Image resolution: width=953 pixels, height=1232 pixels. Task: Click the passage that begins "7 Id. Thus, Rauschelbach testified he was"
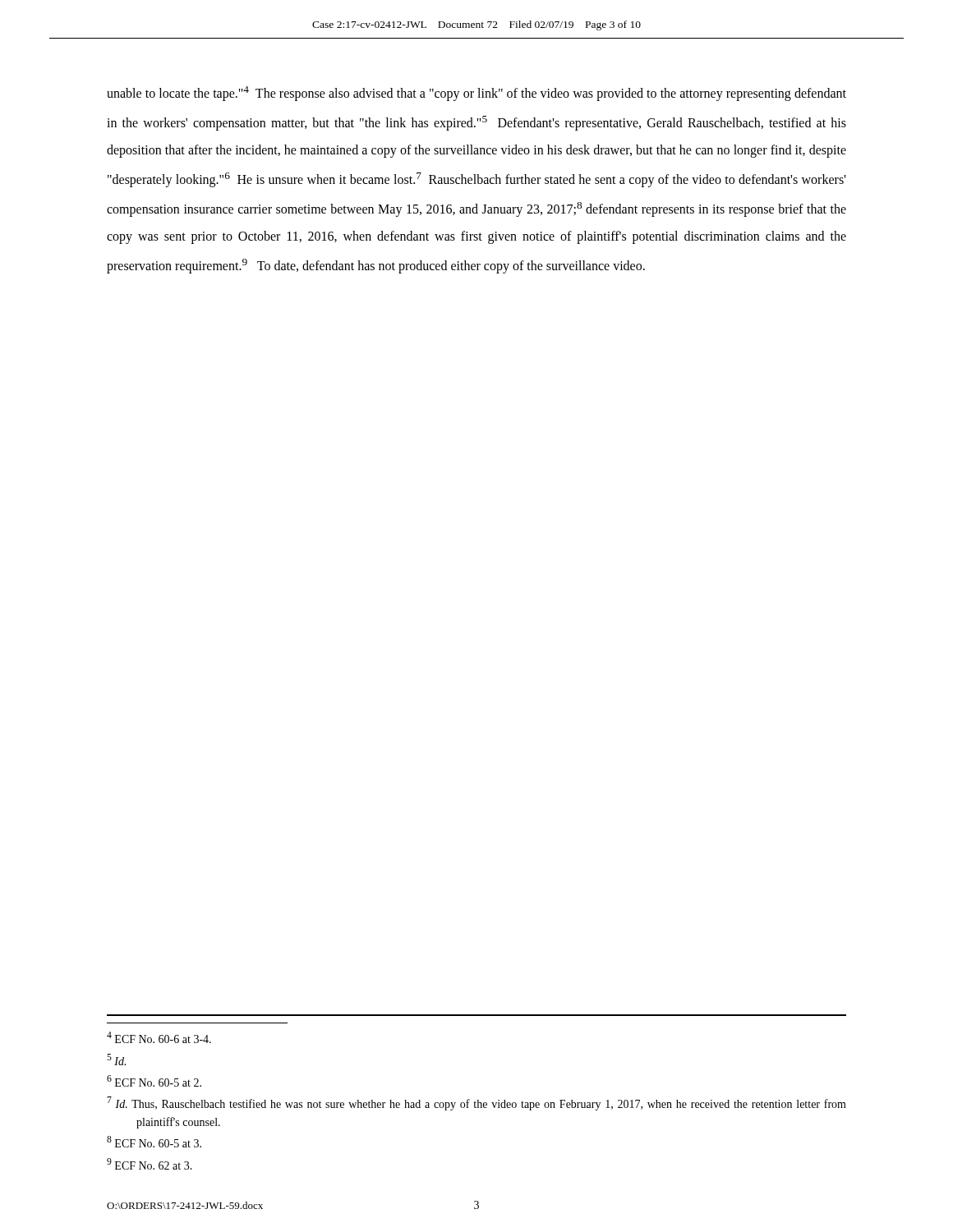(476, 1112)
